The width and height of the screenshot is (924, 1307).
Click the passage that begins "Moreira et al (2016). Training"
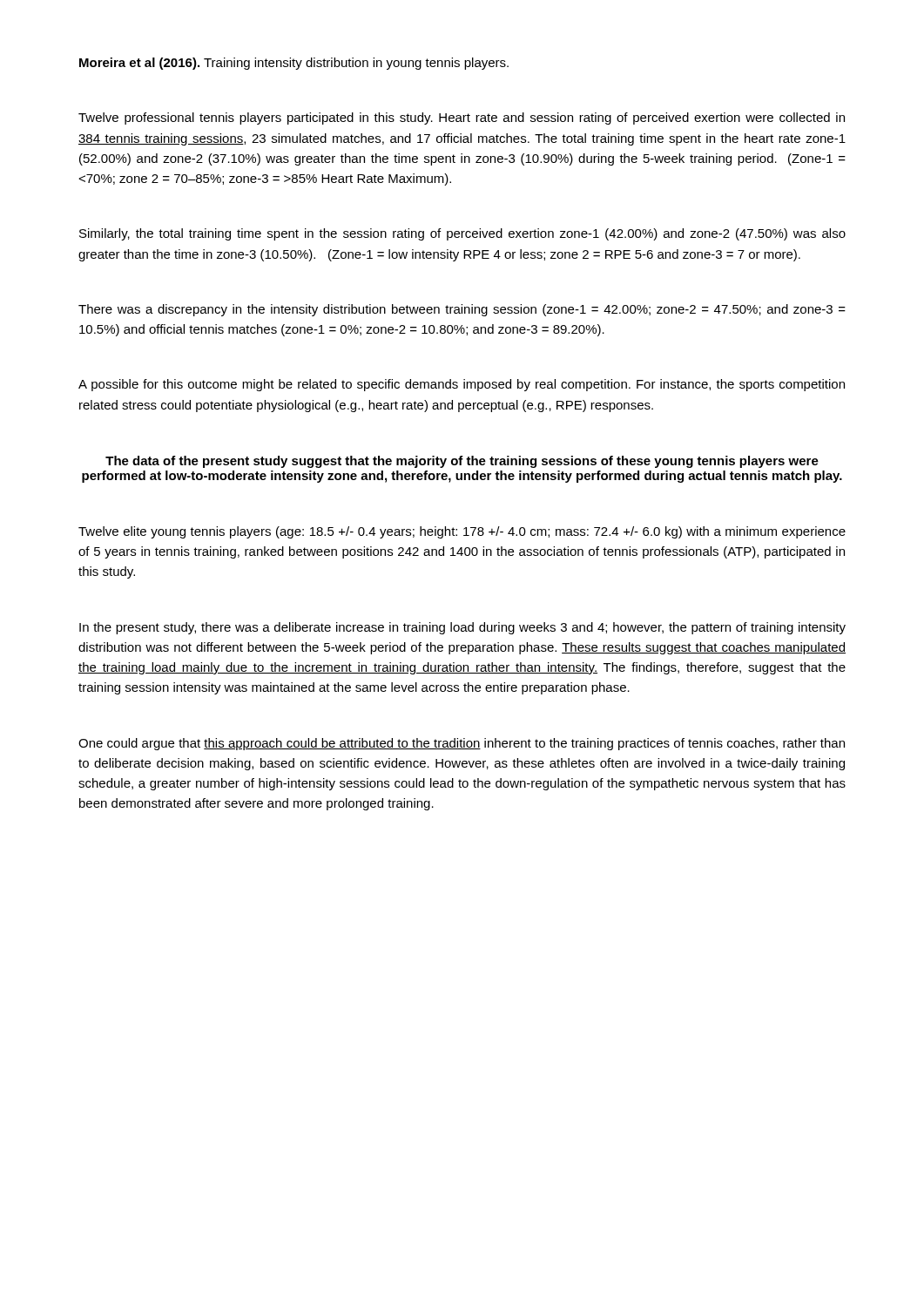[x=294, y=62]
